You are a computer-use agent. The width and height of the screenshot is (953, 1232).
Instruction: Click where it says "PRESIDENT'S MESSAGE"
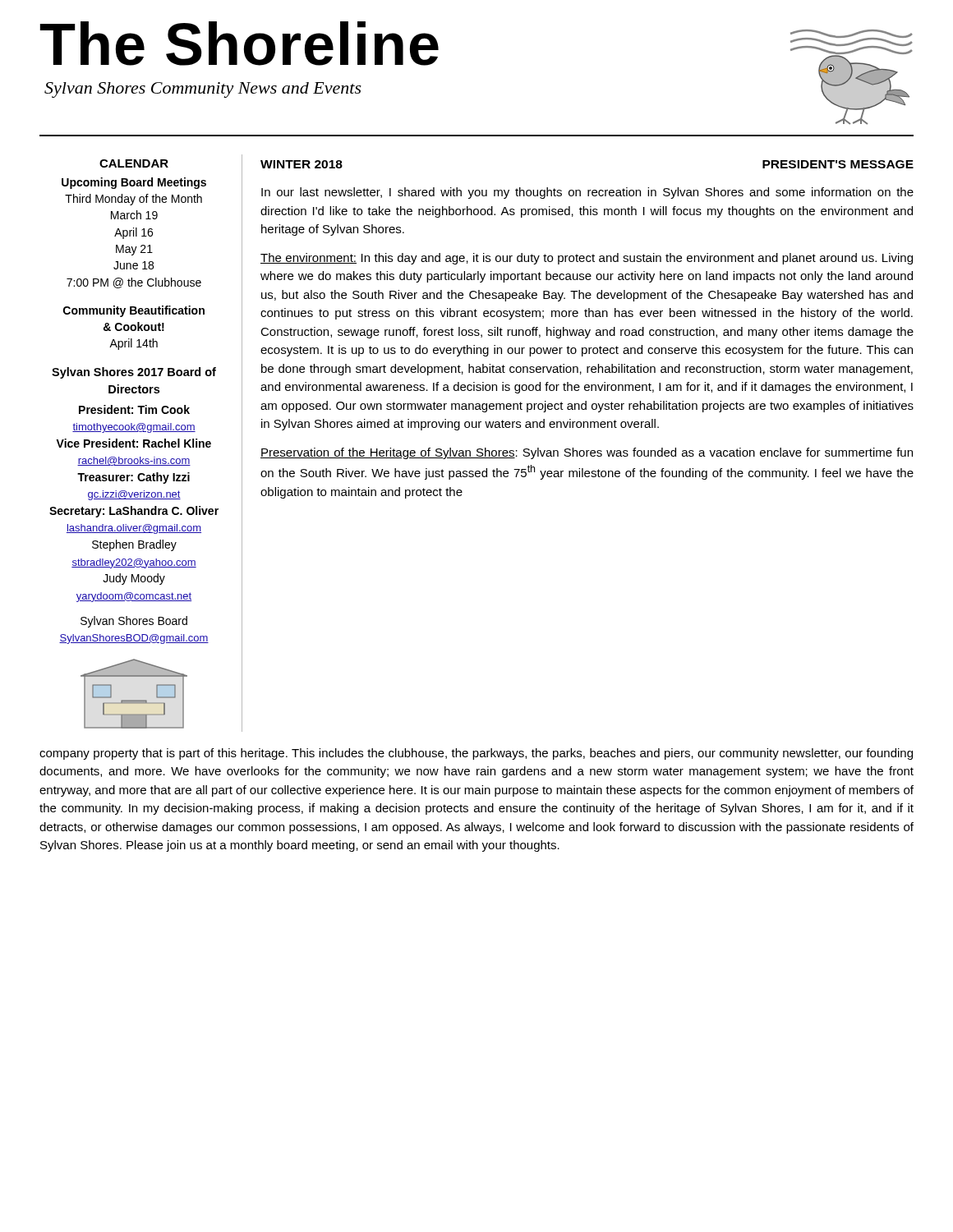(x=838, y=164)
